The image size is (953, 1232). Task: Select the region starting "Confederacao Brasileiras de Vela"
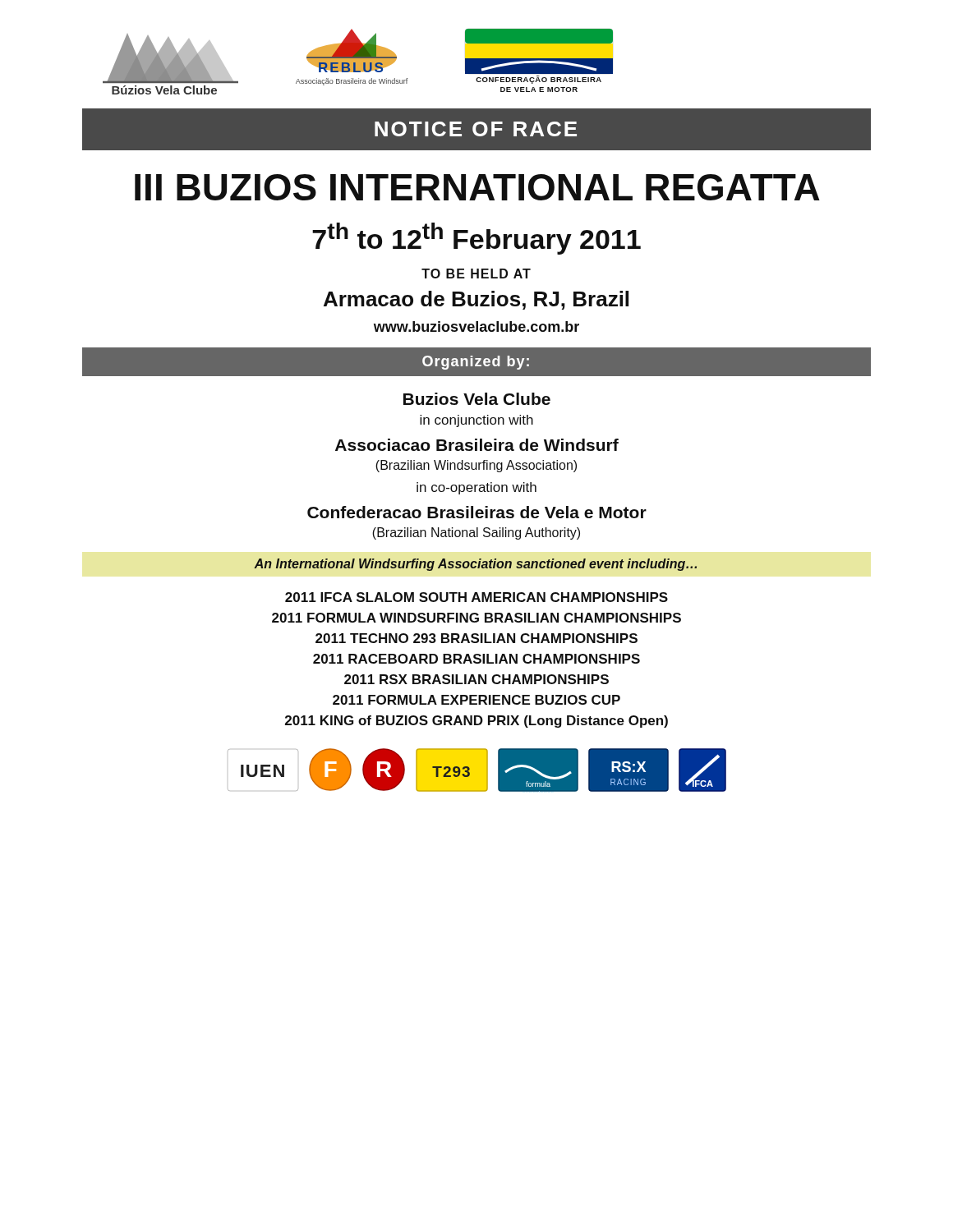pyautogui.click(x=476, y=512)
